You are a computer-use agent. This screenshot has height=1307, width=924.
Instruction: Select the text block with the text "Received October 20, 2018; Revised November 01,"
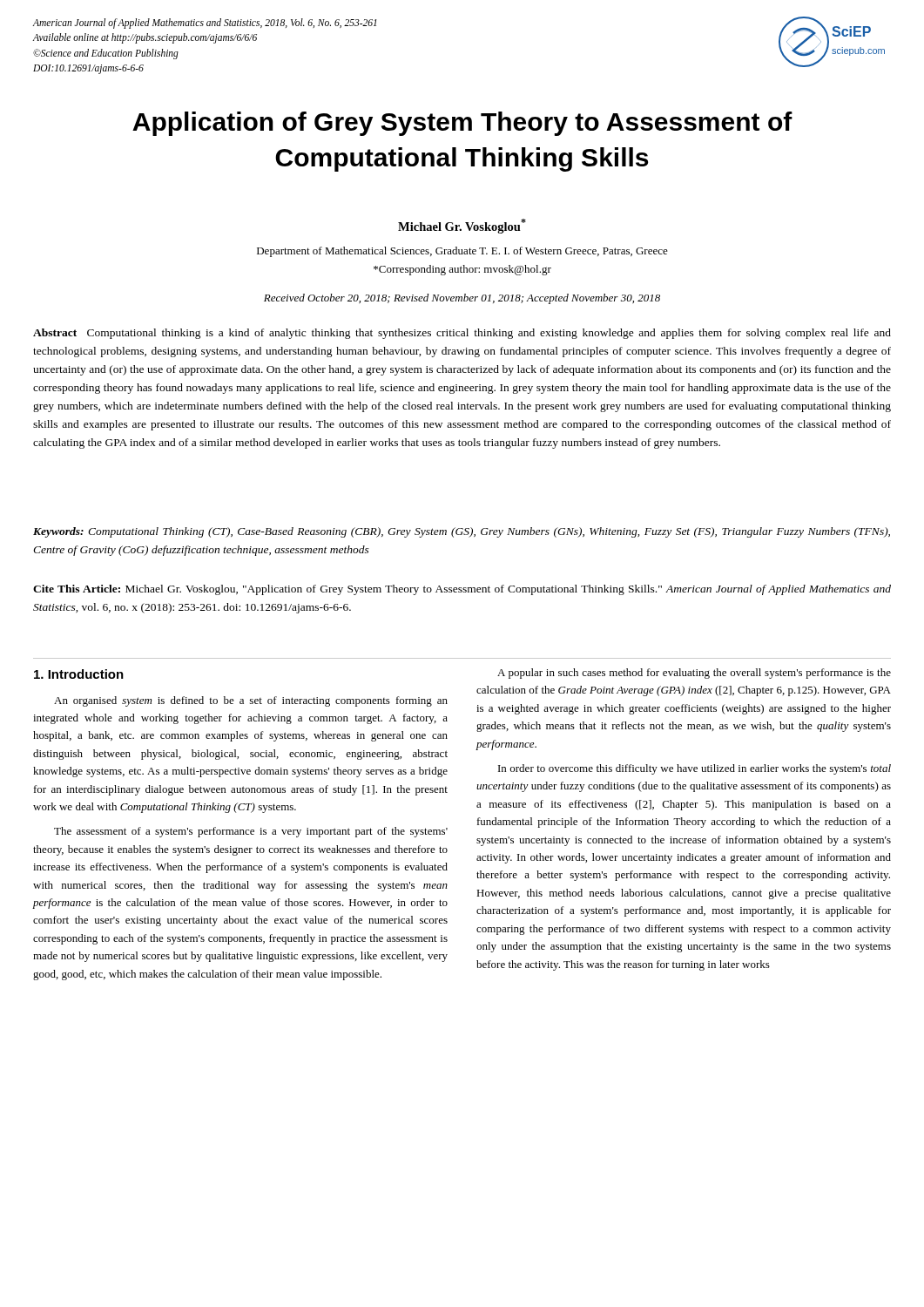pyautogui.click(x=462, y=298)
